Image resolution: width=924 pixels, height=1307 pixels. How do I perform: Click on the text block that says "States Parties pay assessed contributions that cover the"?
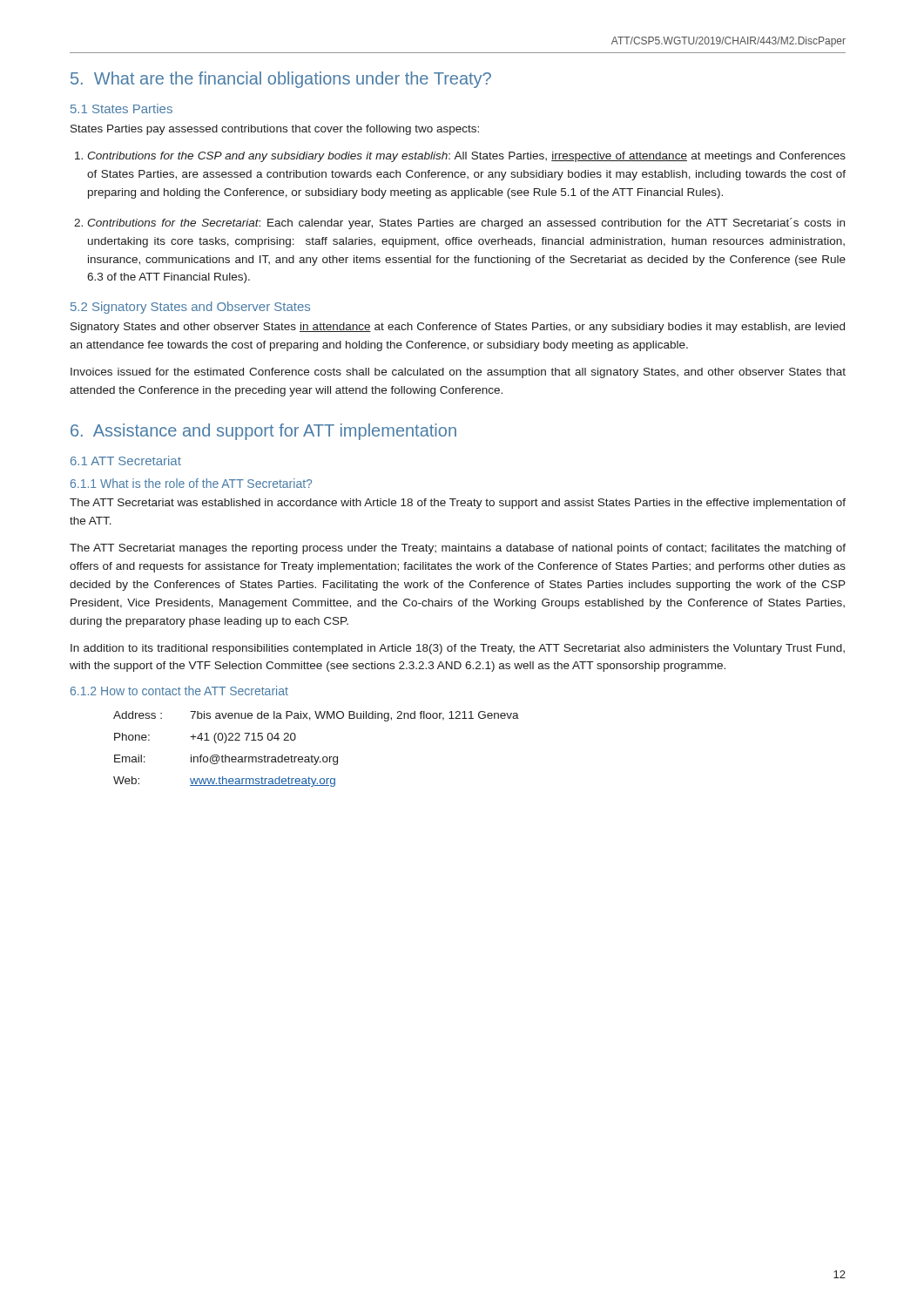coord(275,128)
